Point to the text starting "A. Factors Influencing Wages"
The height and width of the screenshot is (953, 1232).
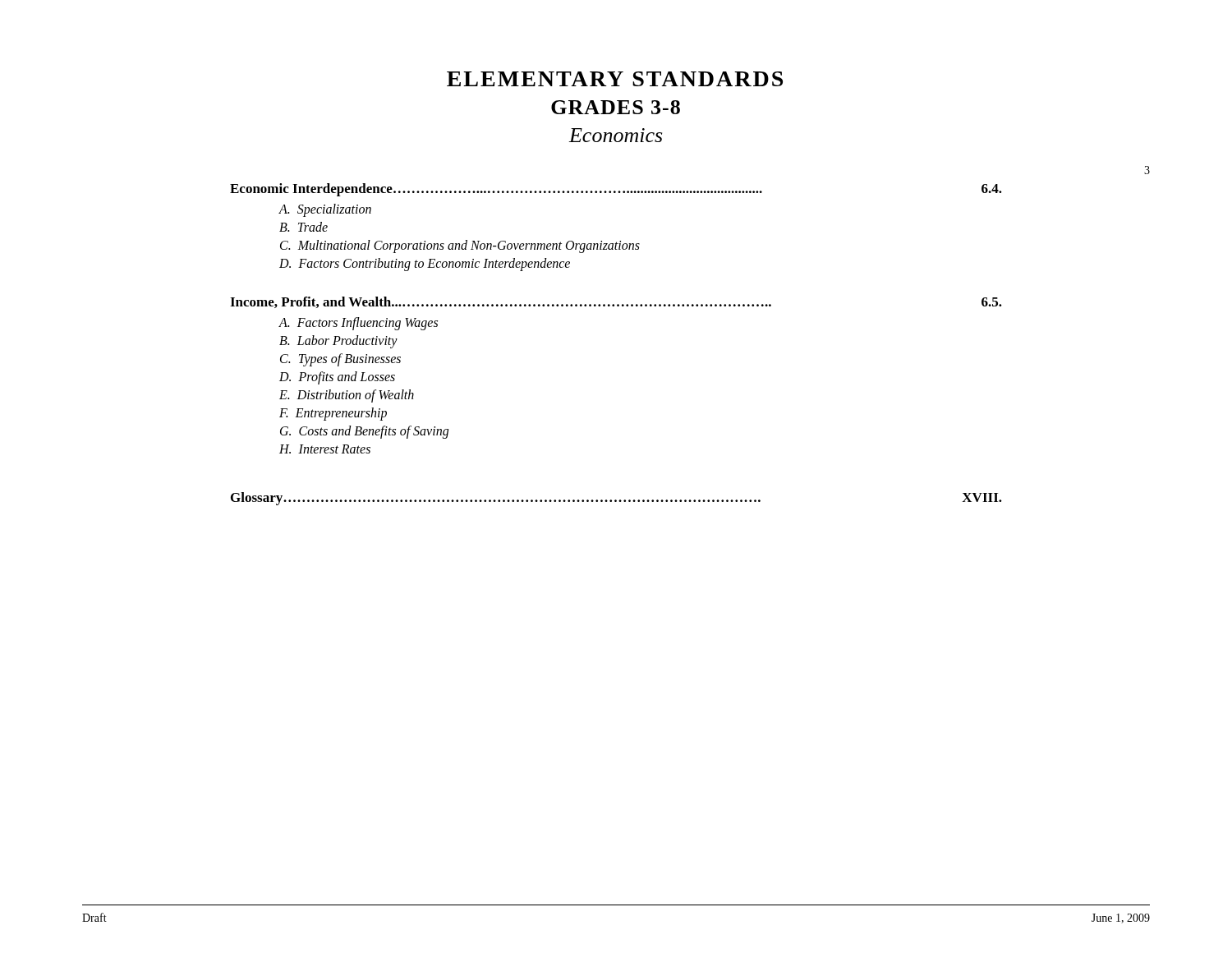point(359,322)
